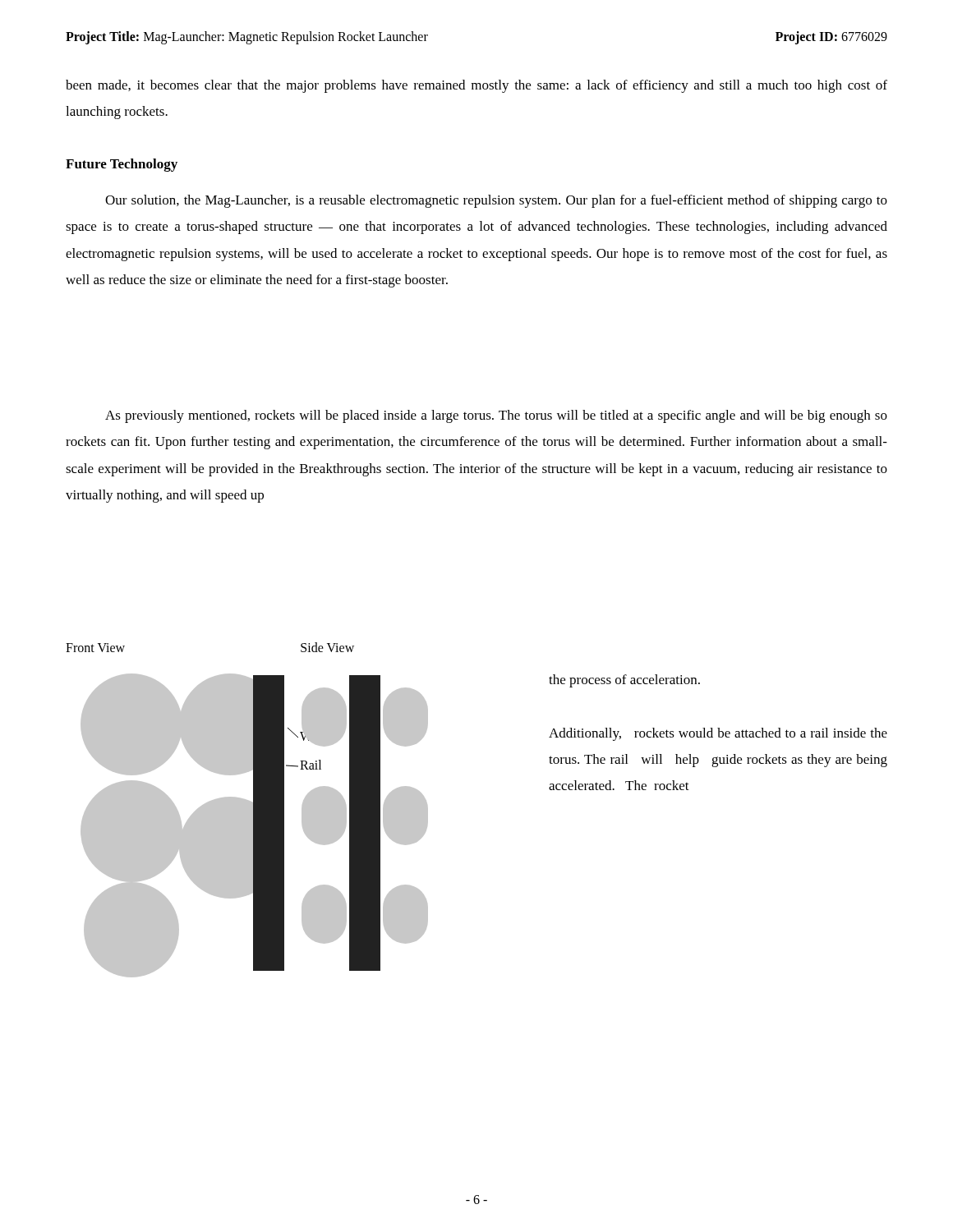
Task: Click on the text block containing "As previously mentioned, rockets"
Action: (x=476, y=455)
